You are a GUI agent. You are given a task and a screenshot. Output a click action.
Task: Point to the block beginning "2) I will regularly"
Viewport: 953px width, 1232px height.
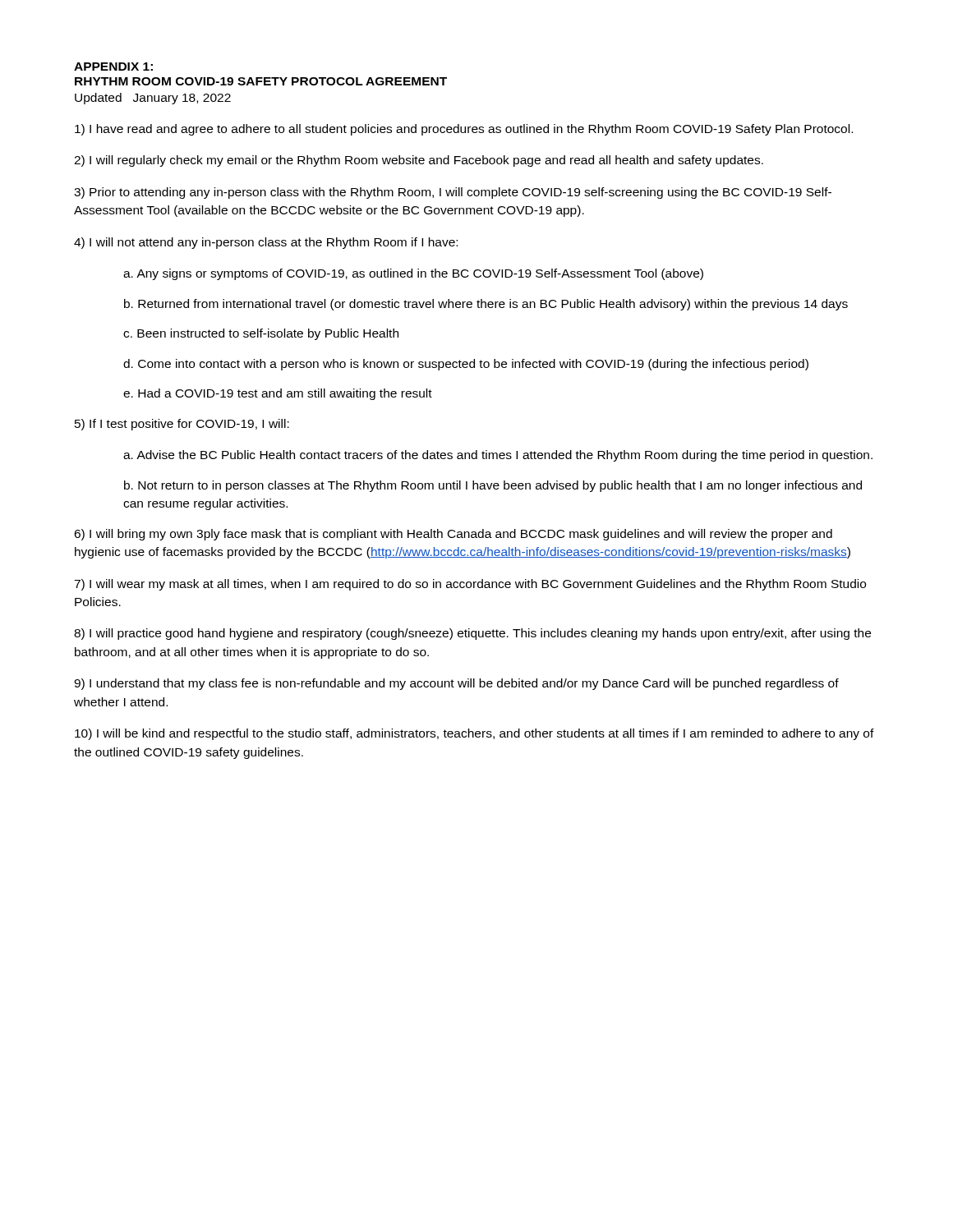419,160
